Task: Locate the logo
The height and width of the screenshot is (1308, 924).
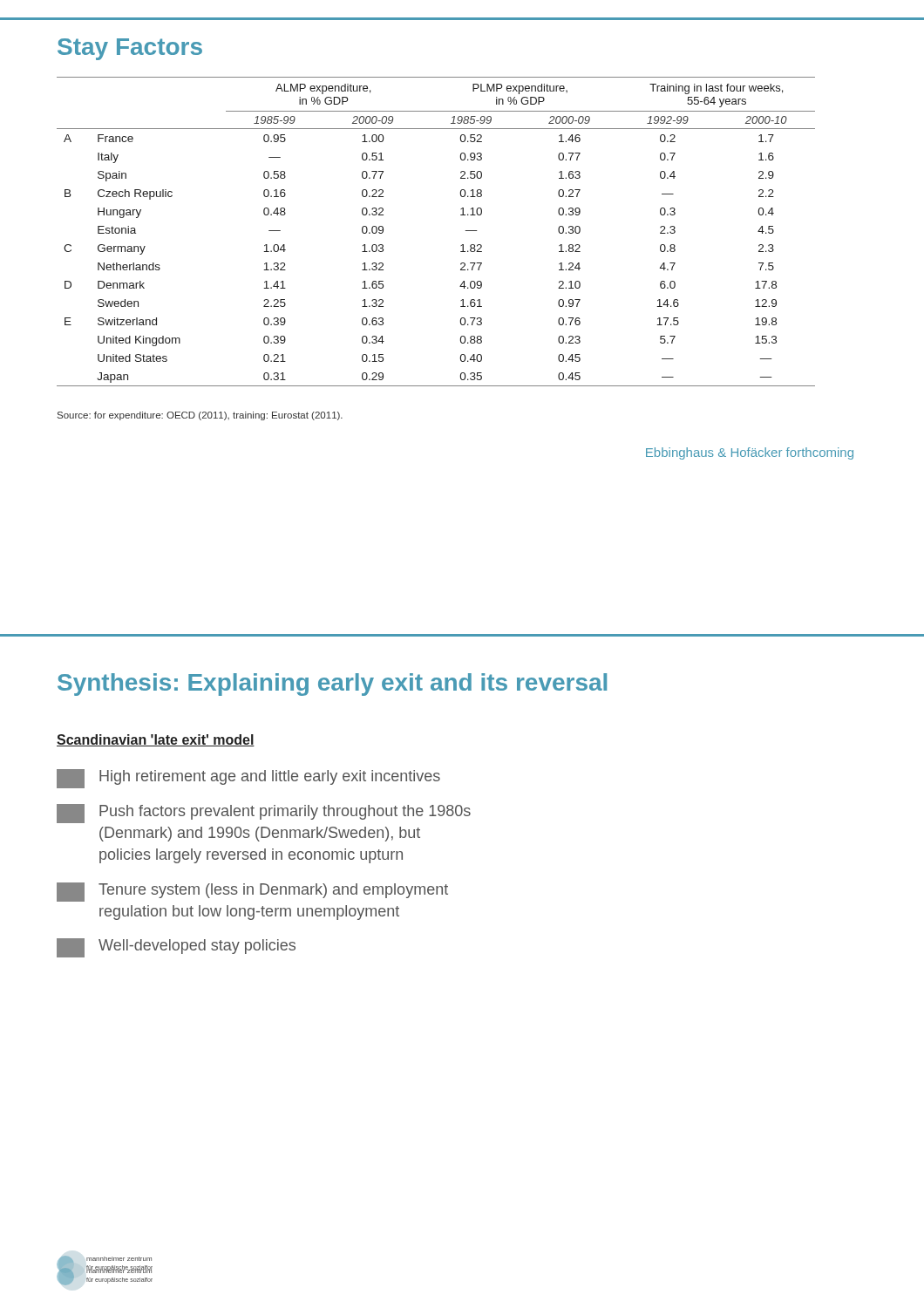Action: [105, 1277]
